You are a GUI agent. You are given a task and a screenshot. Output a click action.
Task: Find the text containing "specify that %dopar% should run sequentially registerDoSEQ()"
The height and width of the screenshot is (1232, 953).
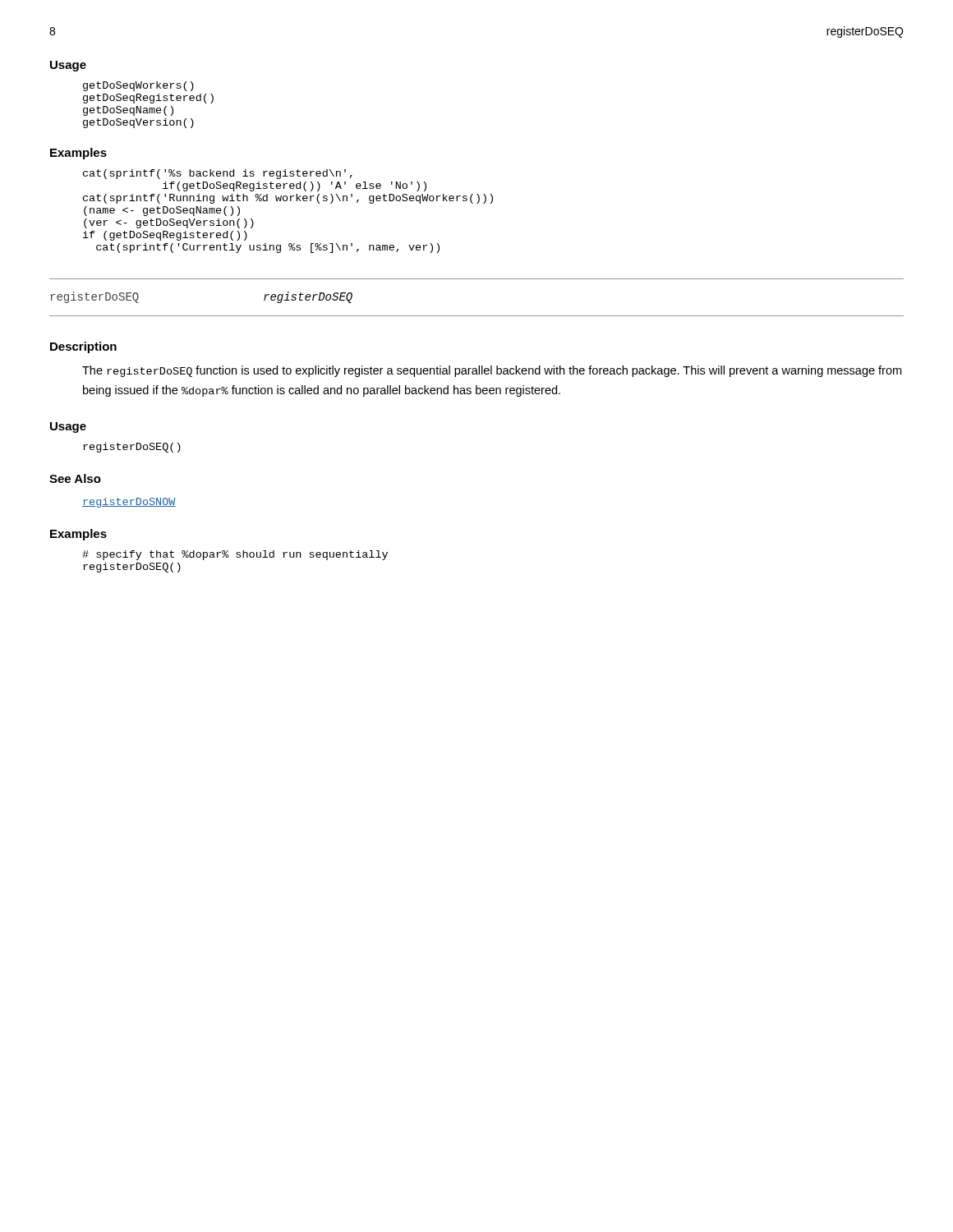pos(235,555)
